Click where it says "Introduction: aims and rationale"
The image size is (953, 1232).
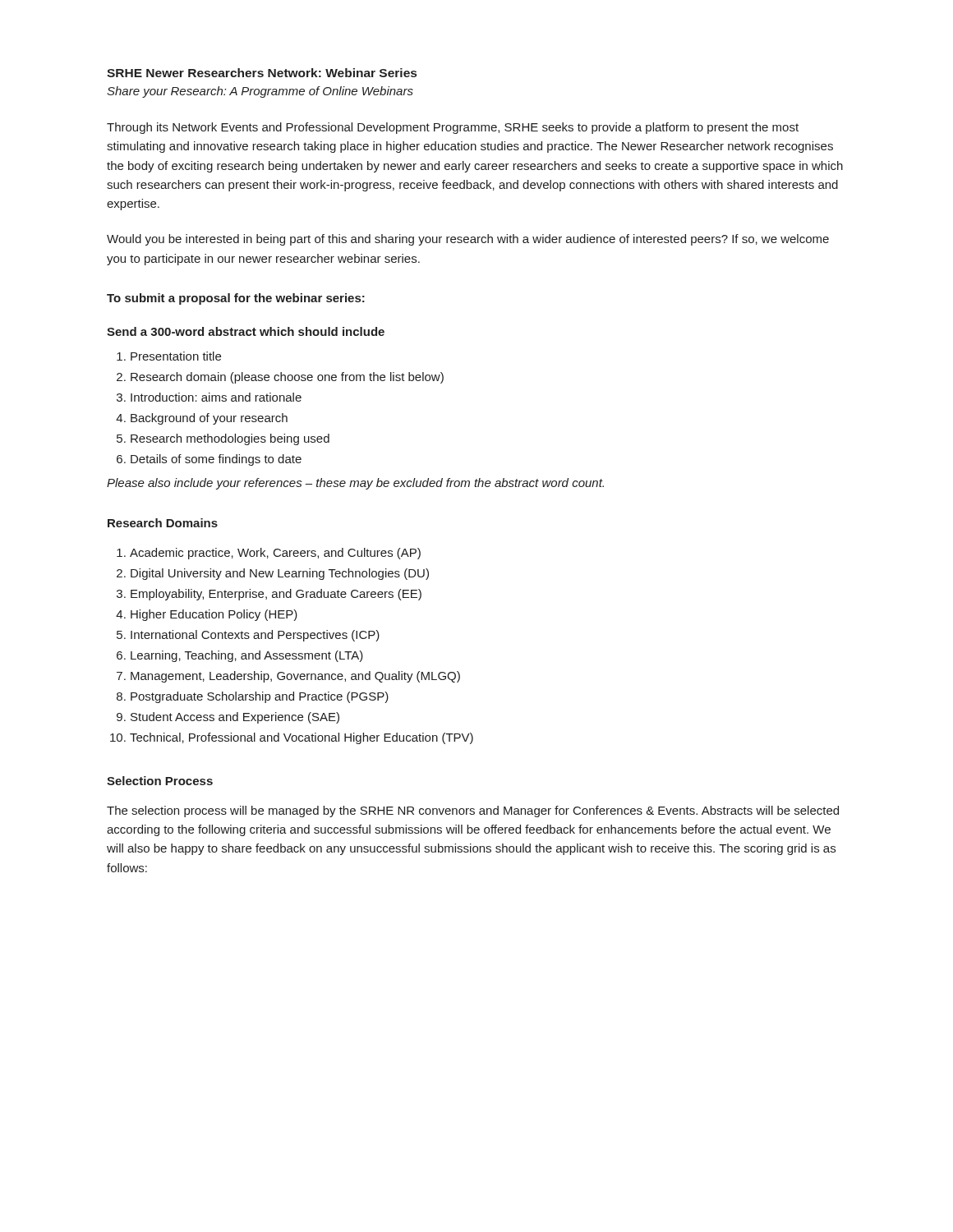click(x=216, y=397)
